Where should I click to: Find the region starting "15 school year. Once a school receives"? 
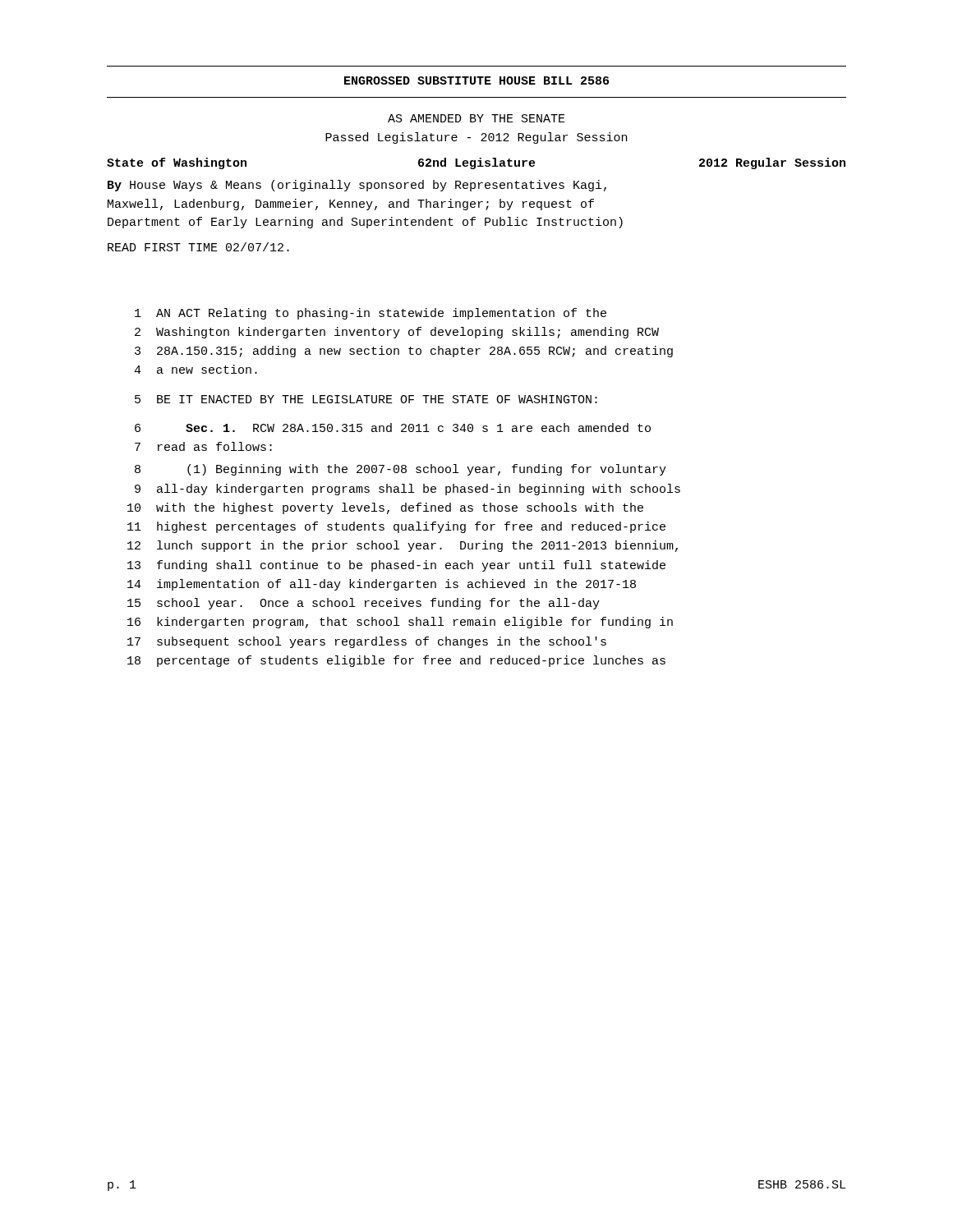(x=476, y=604)
